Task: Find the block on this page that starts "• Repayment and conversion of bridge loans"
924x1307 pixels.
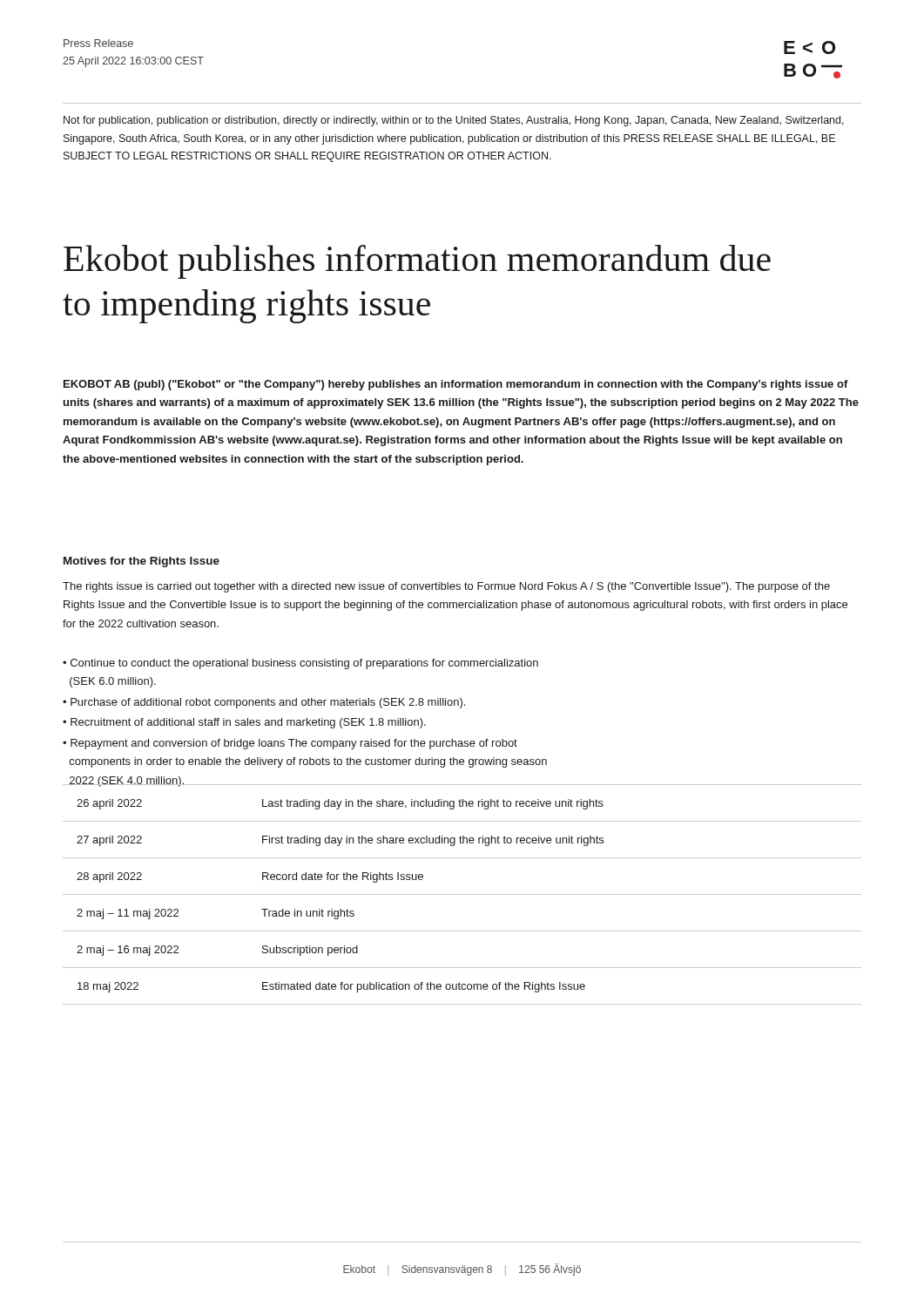Action: pos(305,761)
